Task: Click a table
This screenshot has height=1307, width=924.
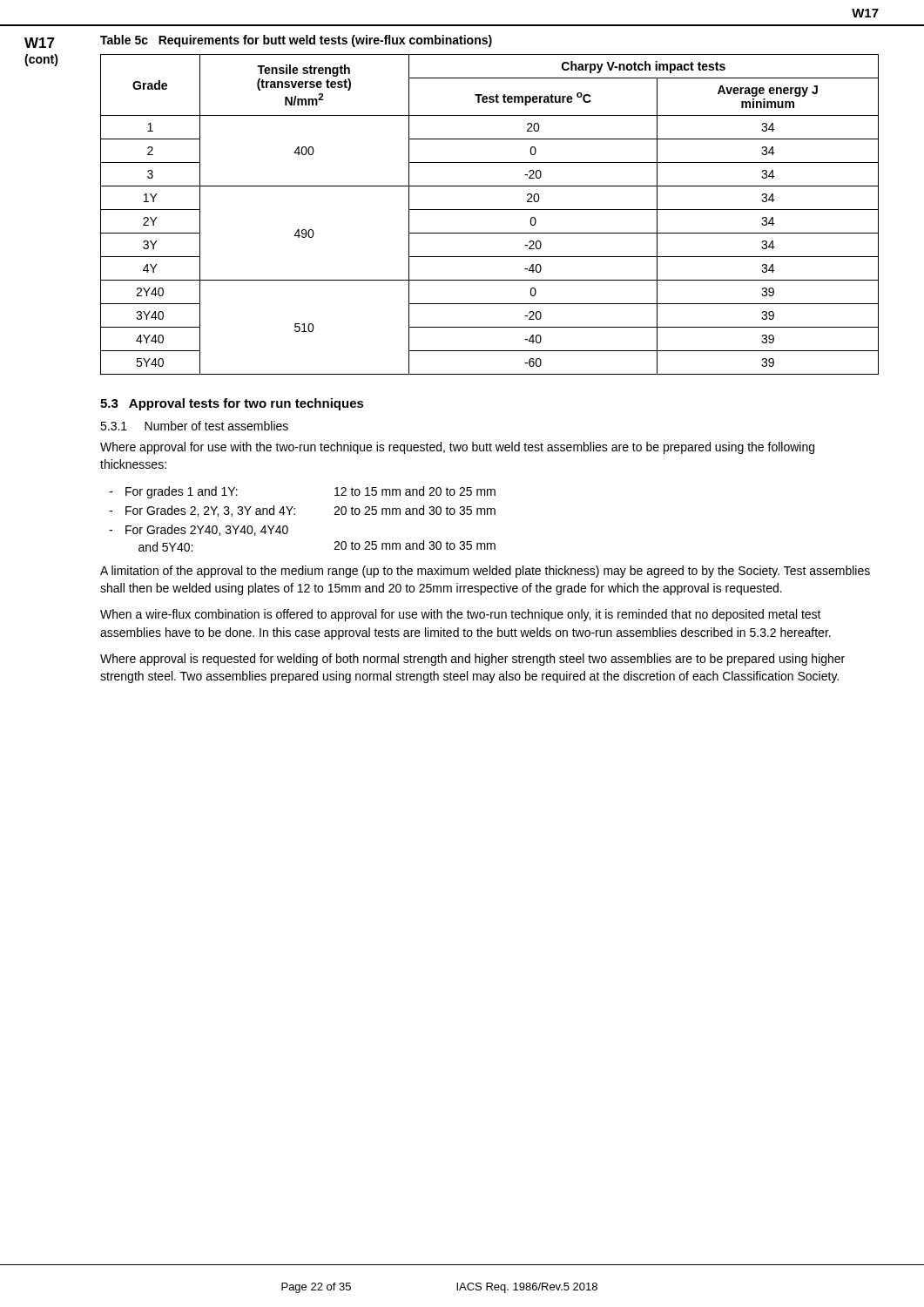Action: [x=489, y=214]
